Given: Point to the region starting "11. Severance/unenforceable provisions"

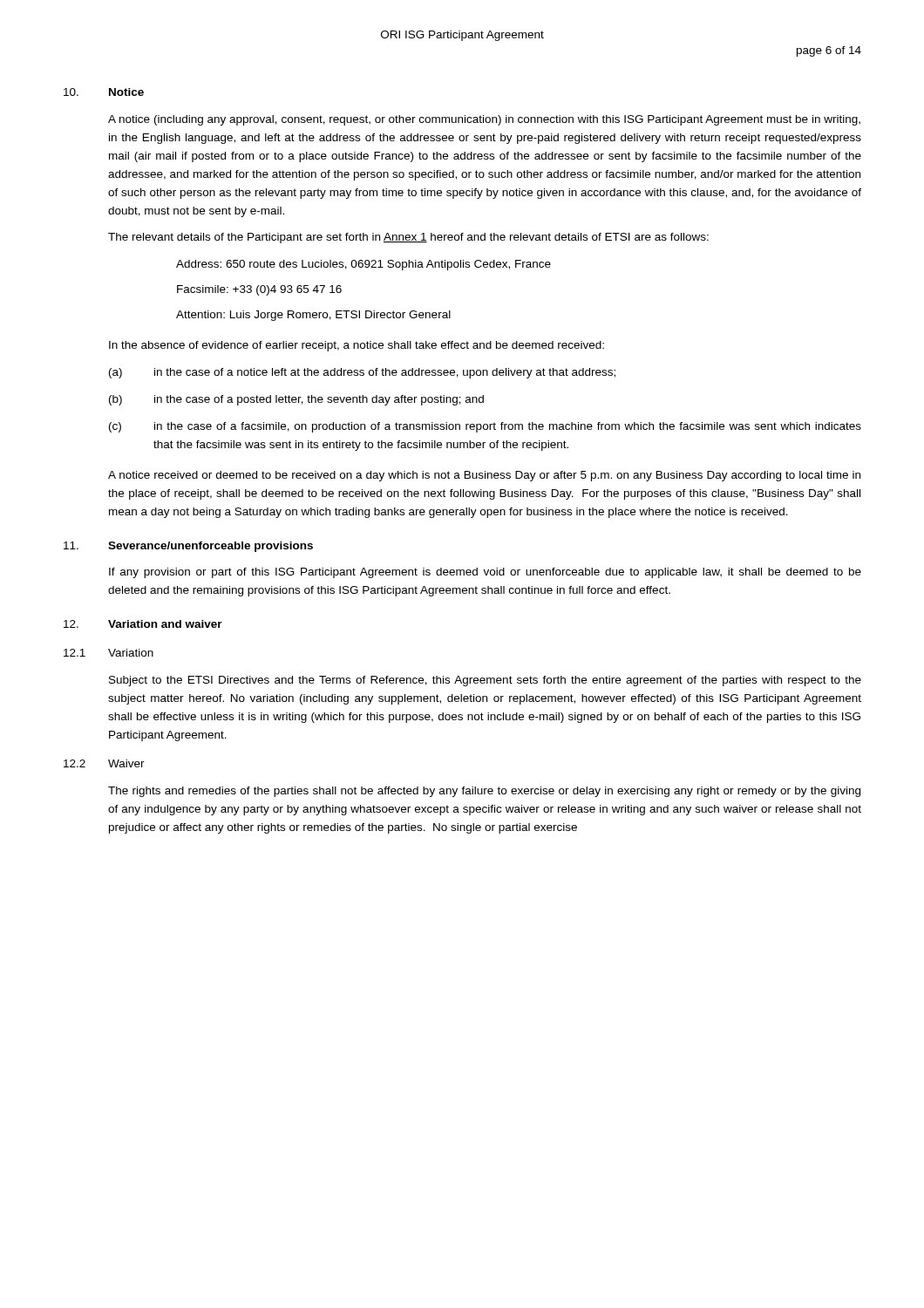Looking at the screenshot, I should [x=188, y=546].
